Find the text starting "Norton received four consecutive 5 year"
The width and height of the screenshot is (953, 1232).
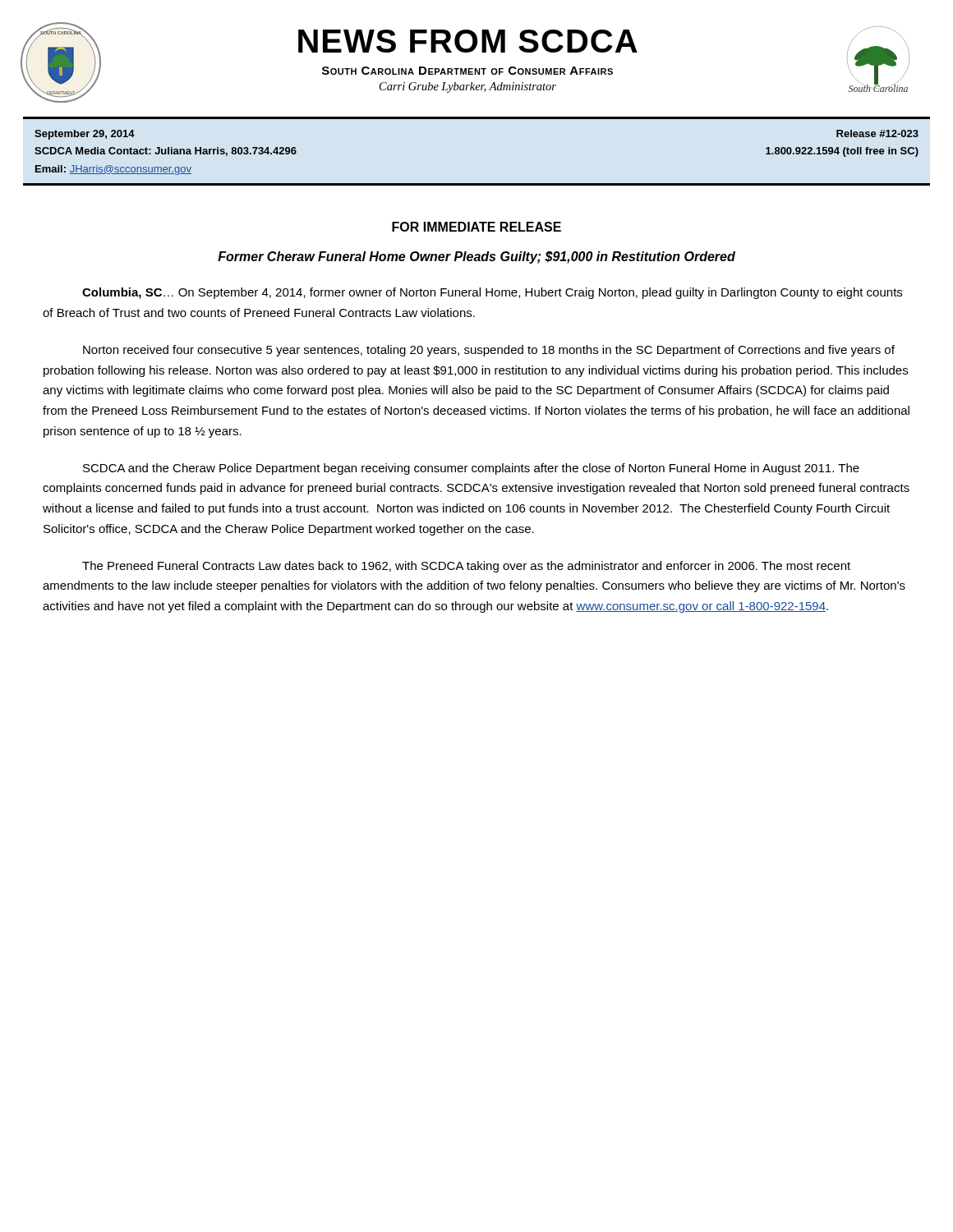pos(476,390)
